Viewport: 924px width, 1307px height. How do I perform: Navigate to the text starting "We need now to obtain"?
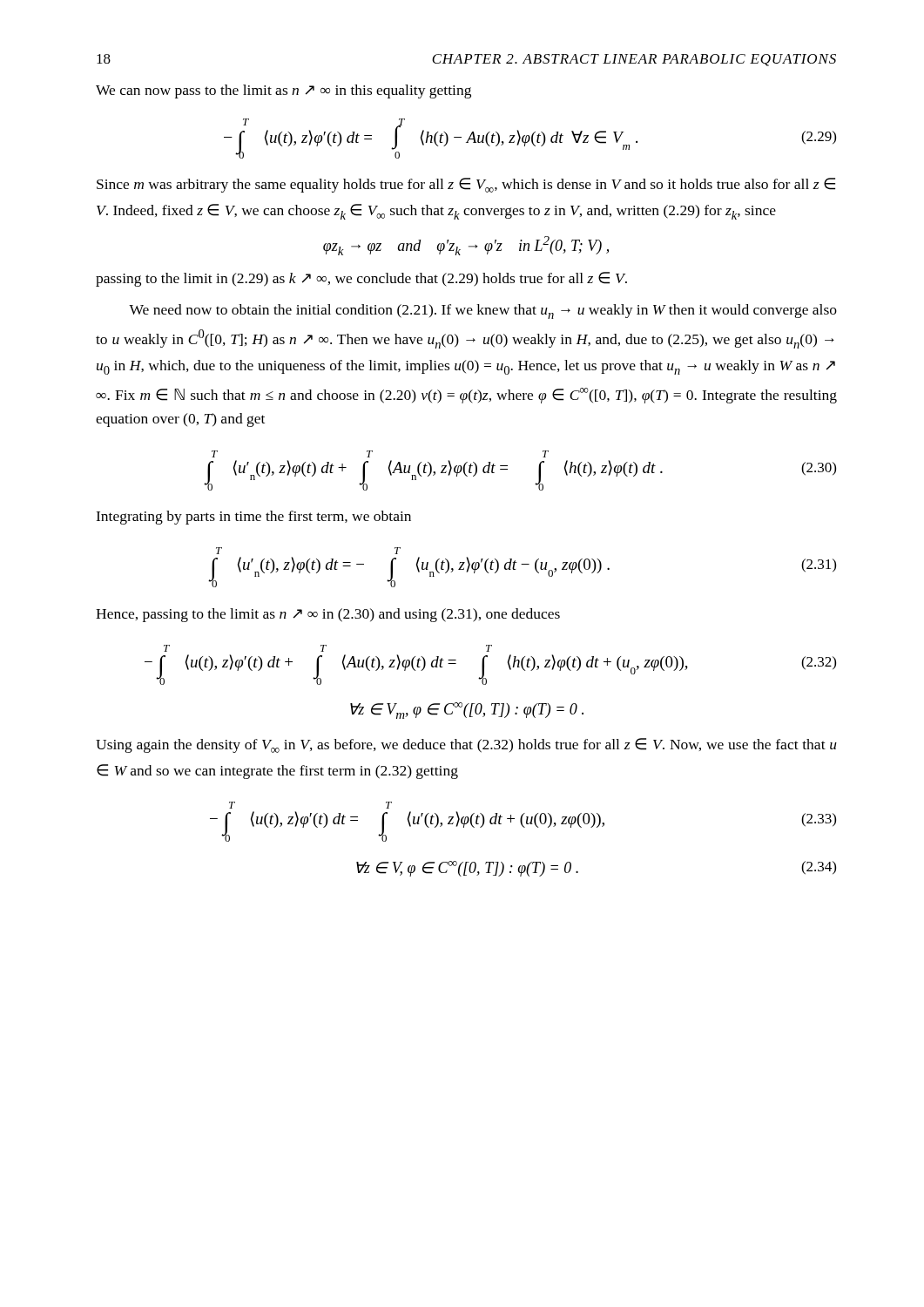click(466, 364)
